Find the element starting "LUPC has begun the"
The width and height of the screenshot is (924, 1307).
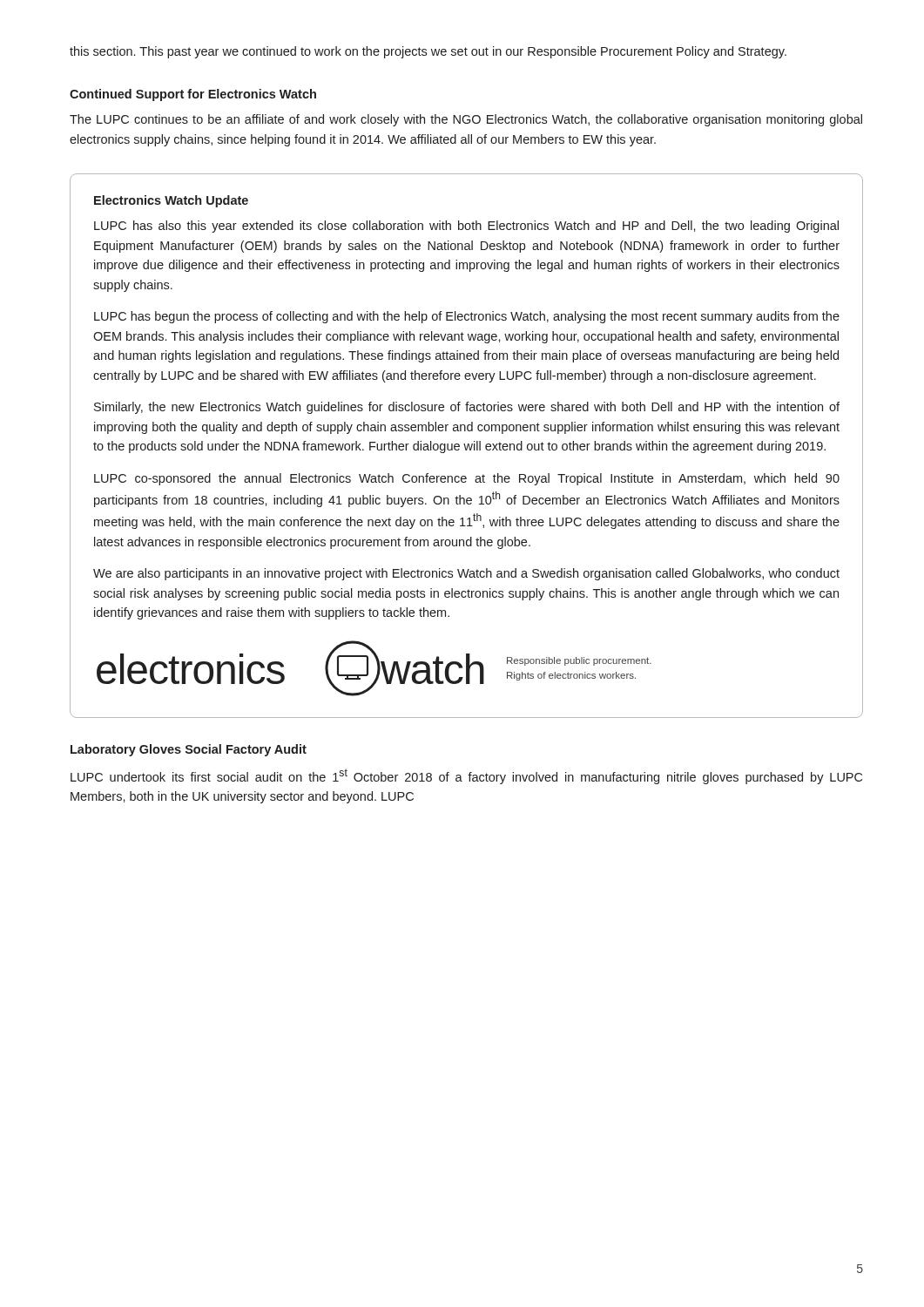(x=466, y=346)
